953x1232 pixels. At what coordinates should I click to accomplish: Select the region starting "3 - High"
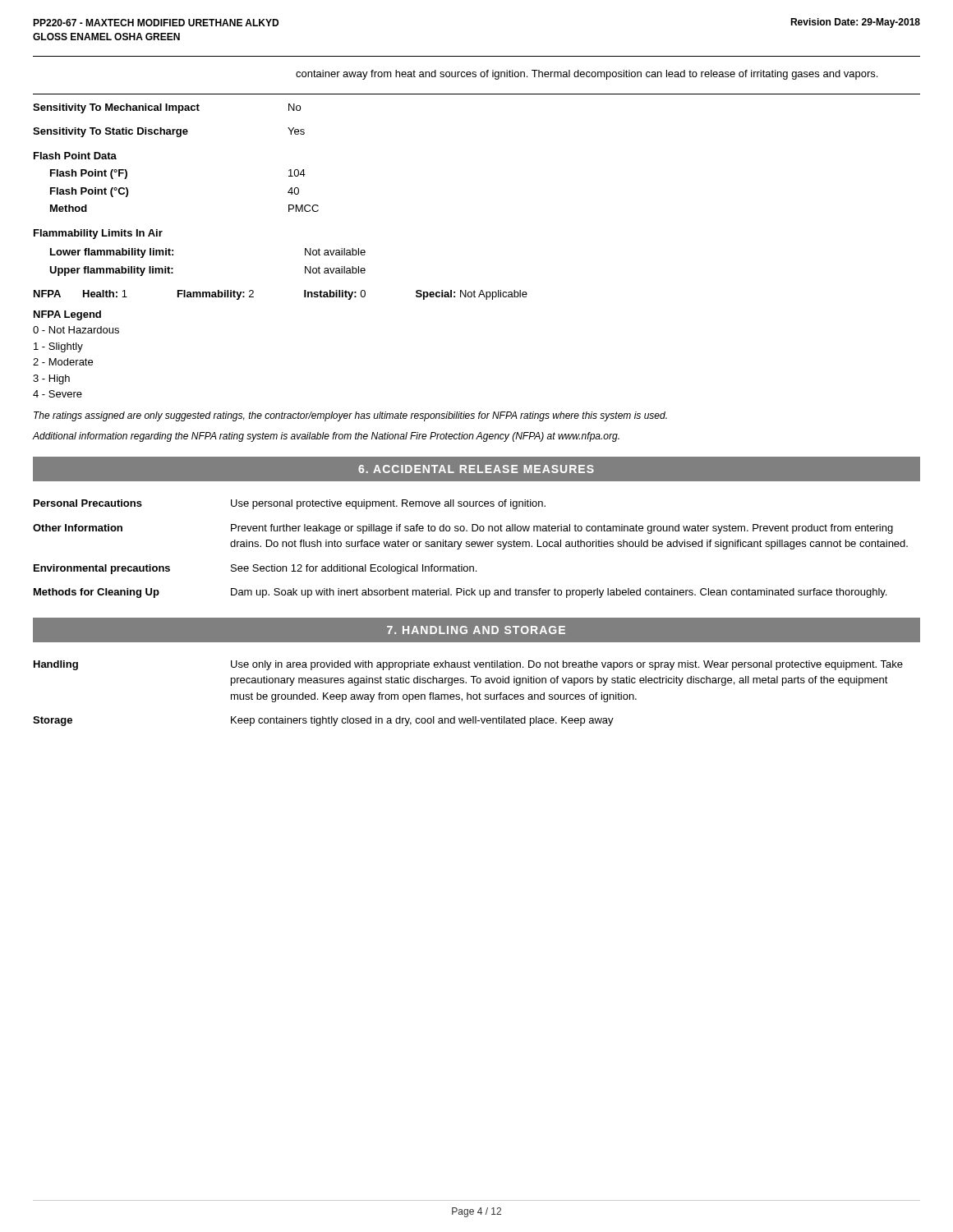52,378
